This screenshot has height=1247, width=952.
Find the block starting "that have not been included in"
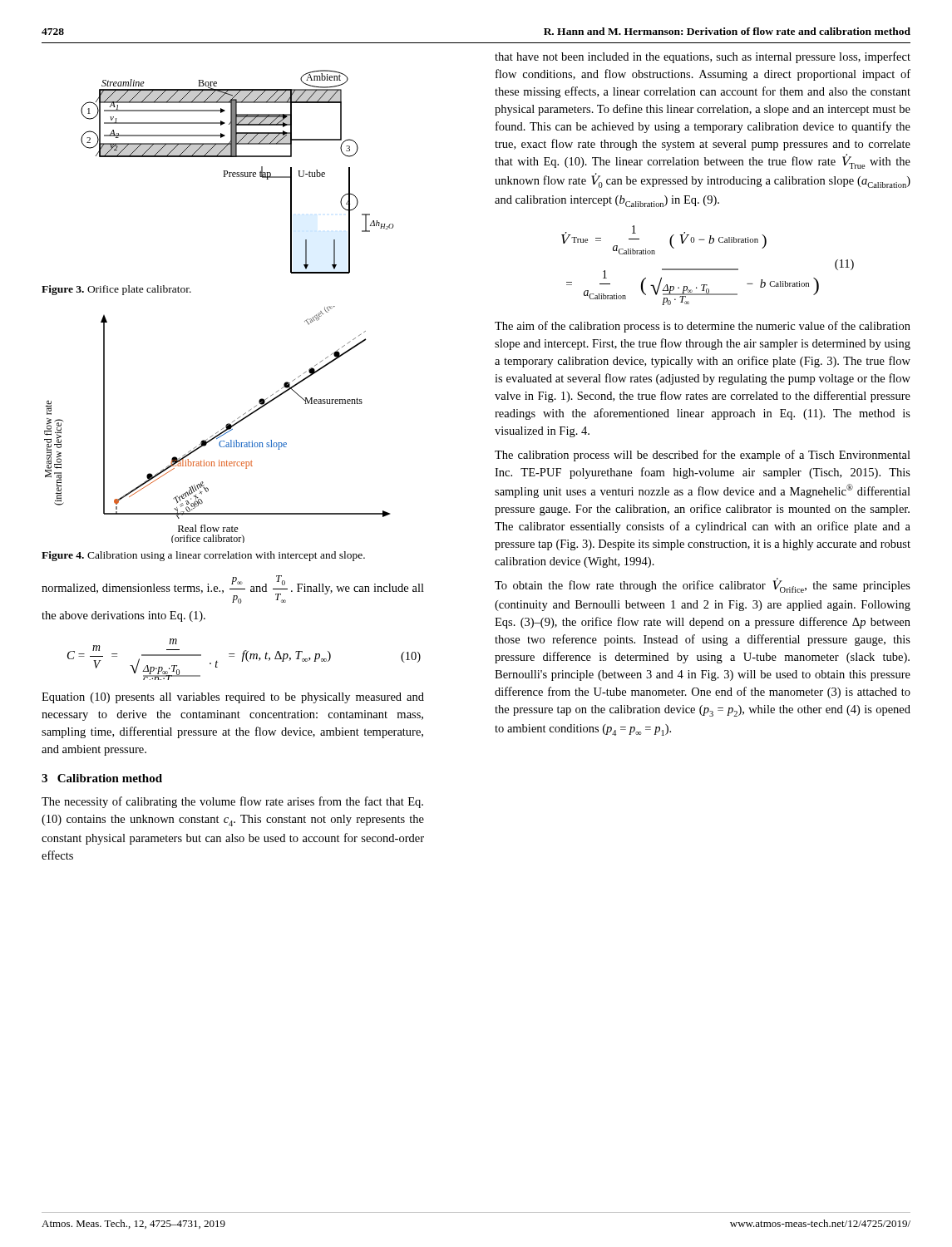point(703,129)
